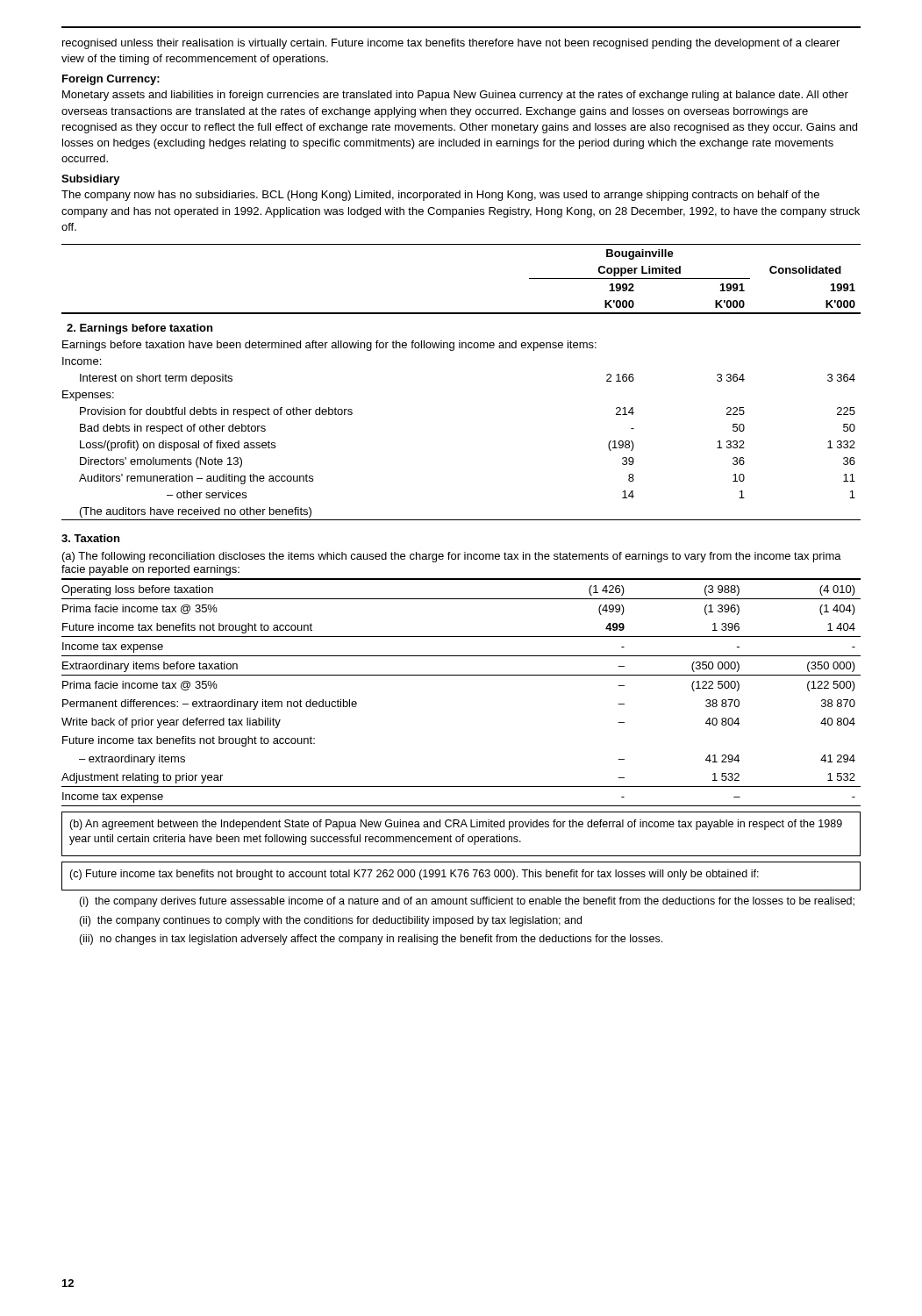
Task: Select the text block containing "The company now has no subsidiaries."
Action: pos(461,211)
